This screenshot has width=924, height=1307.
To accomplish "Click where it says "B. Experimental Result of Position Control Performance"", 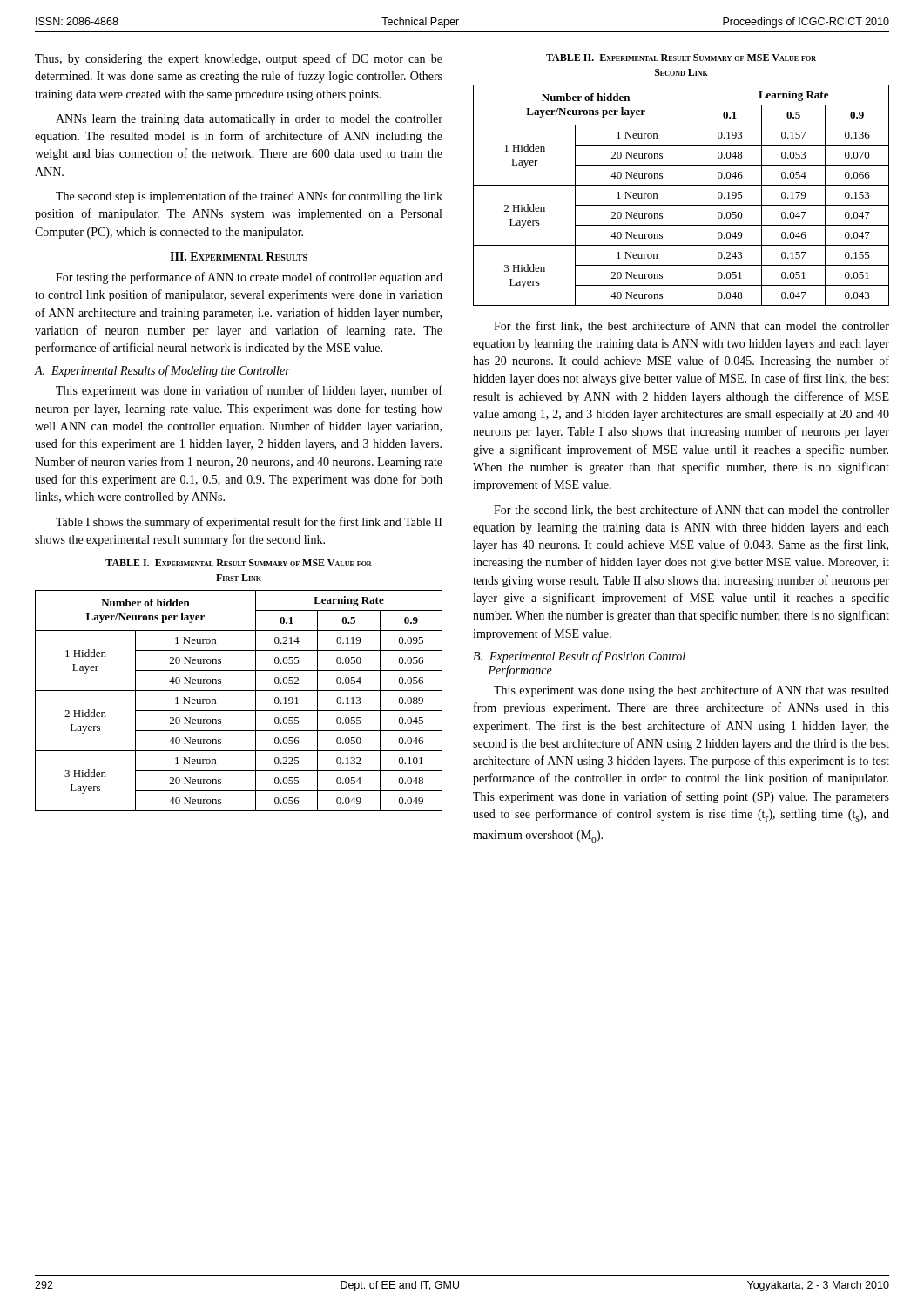I will pyautogui.click(x=579, y=663).
